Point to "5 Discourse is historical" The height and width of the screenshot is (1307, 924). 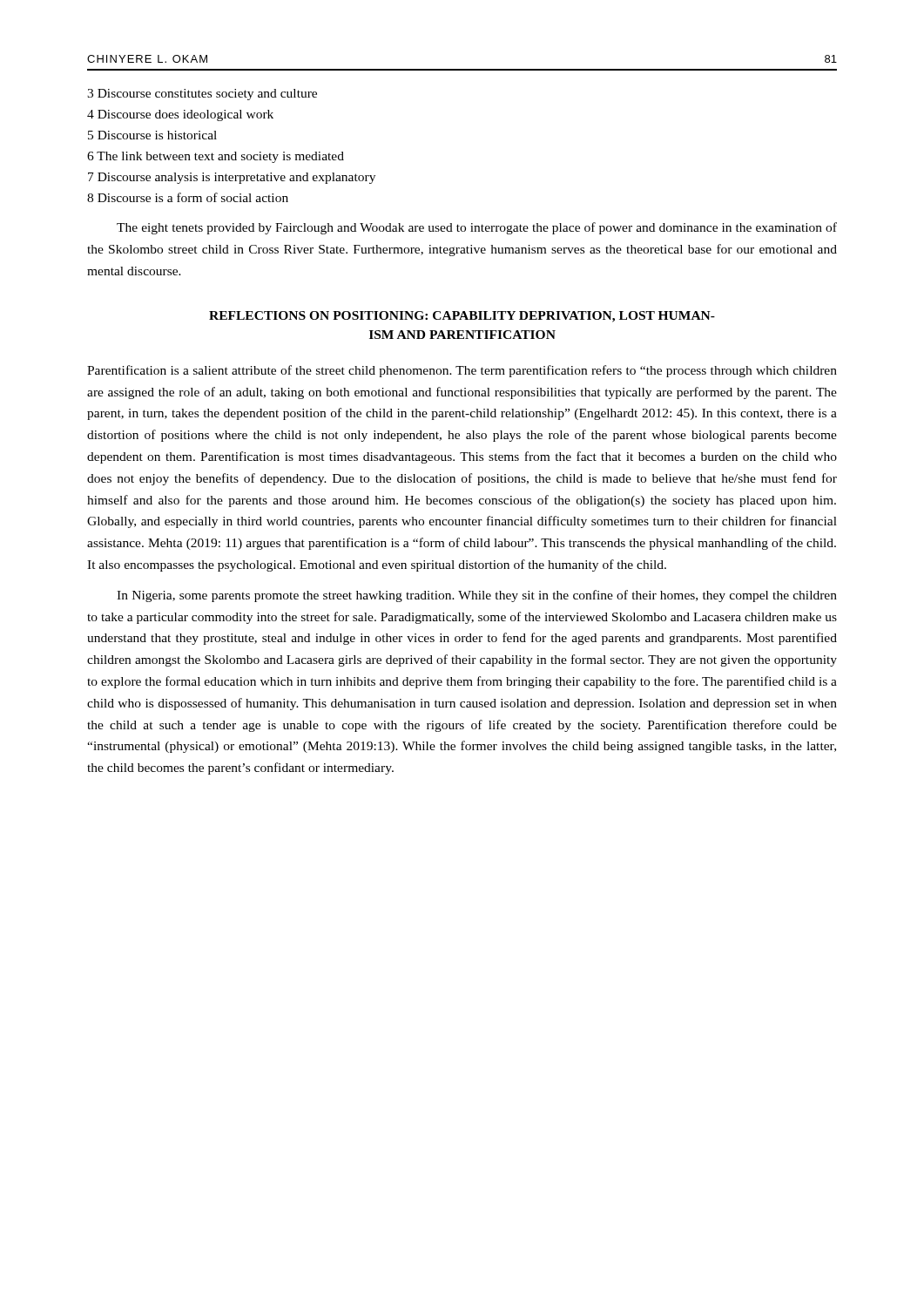[152, 135]
